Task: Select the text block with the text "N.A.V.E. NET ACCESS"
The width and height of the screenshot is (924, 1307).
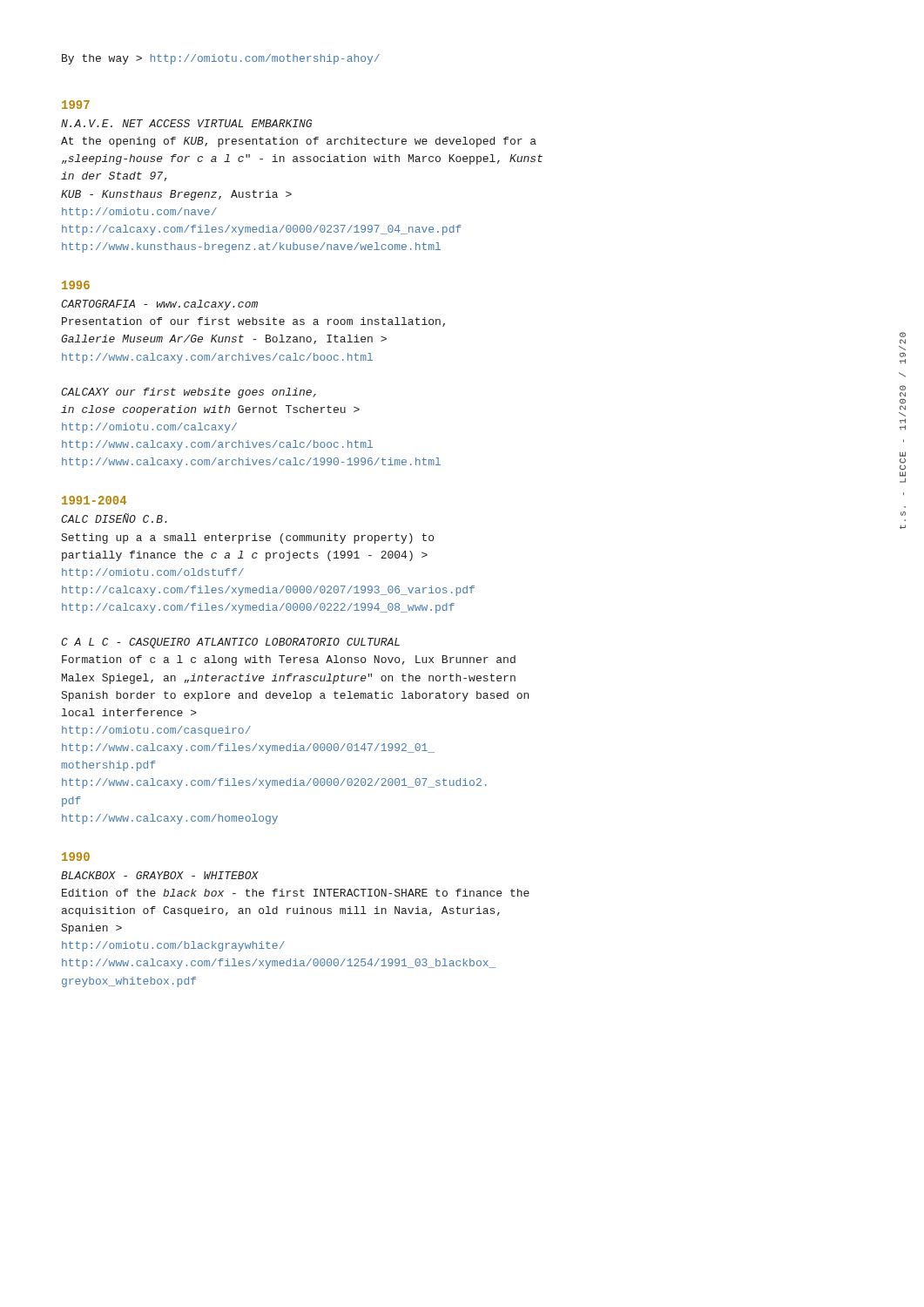Action: (x=186, y=123)
